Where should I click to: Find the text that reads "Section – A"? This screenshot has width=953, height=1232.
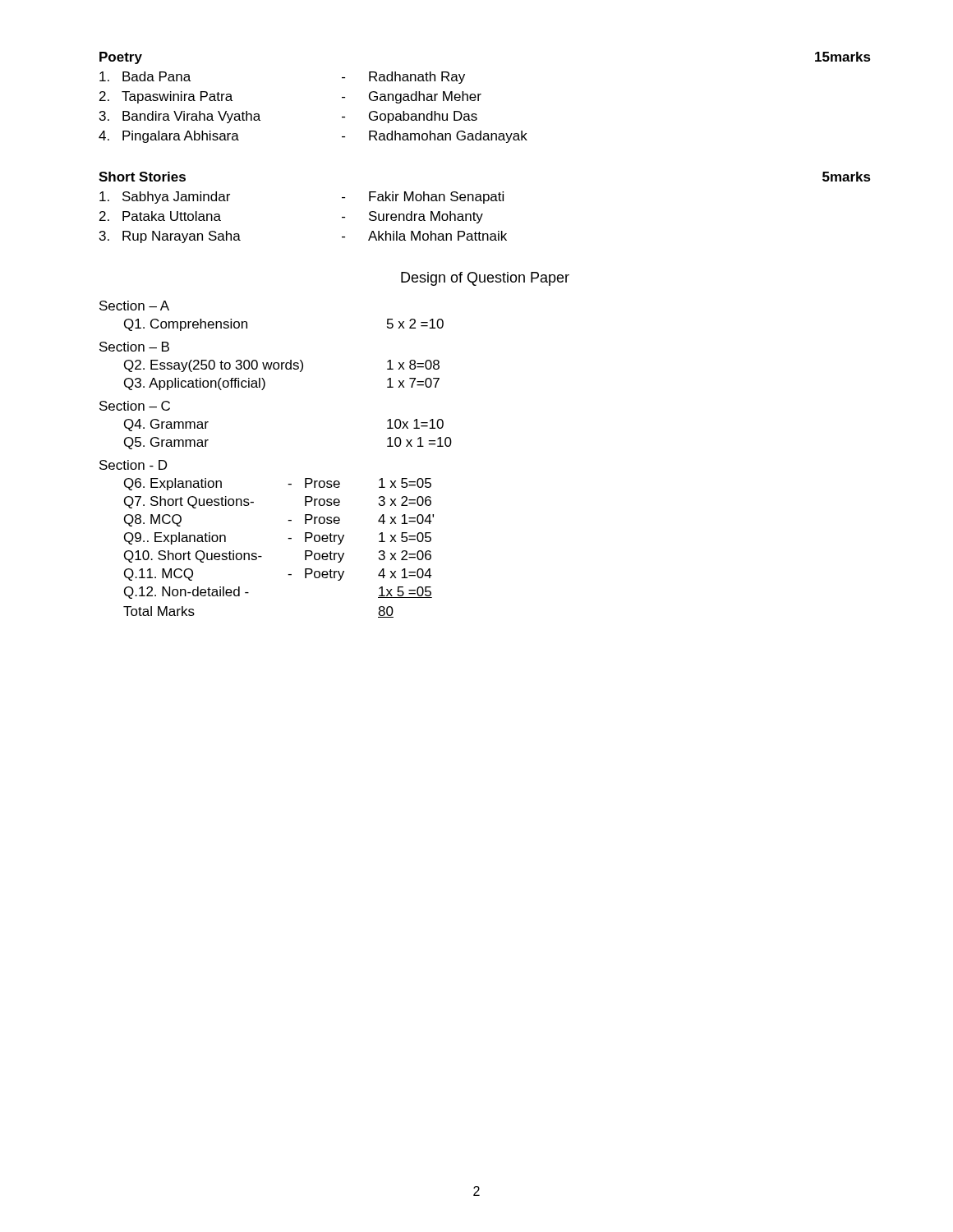click(x=134, y=306)
